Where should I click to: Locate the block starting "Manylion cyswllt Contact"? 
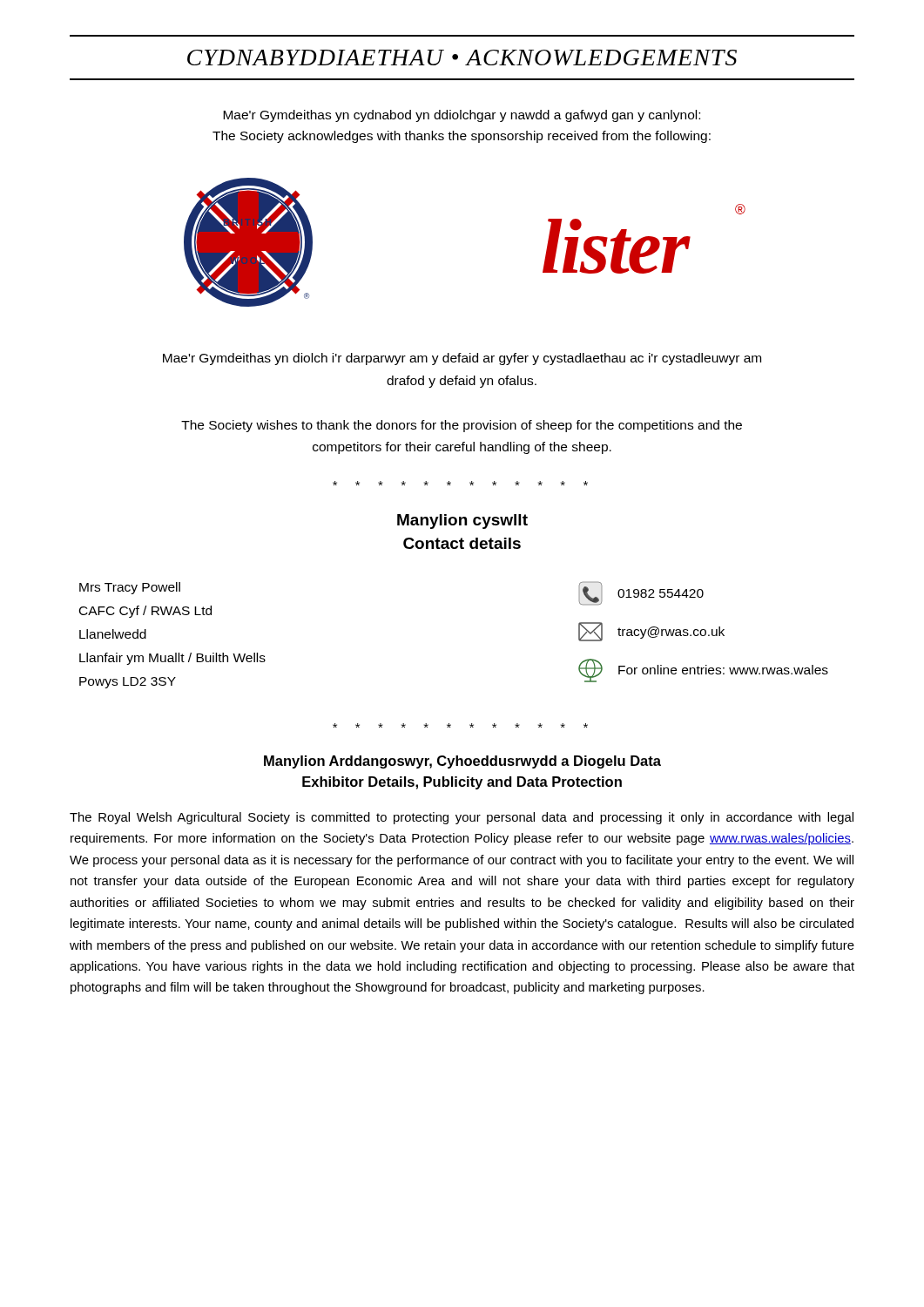point(462,532)
